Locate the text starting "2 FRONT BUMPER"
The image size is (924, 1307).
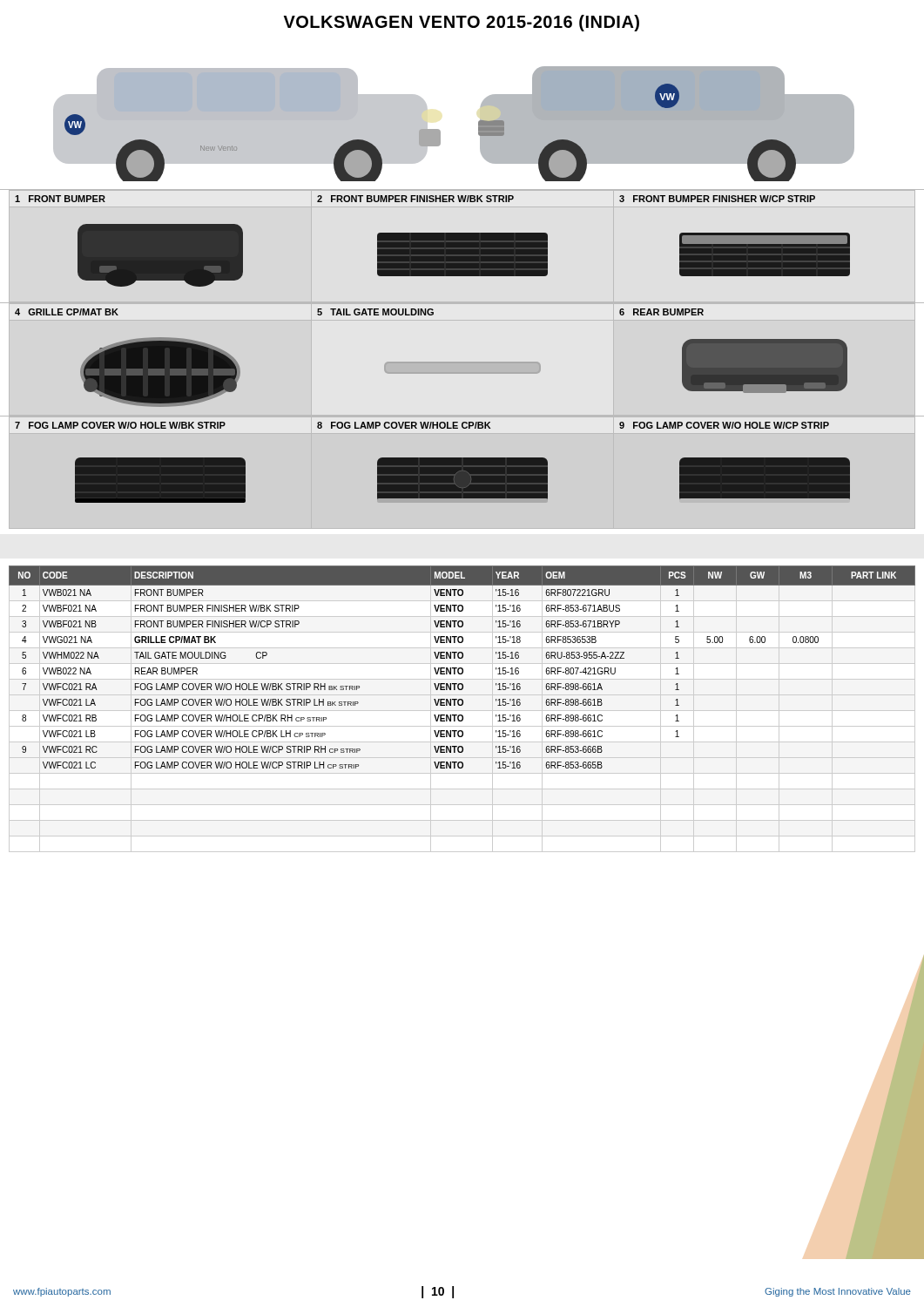click(415, 199)
